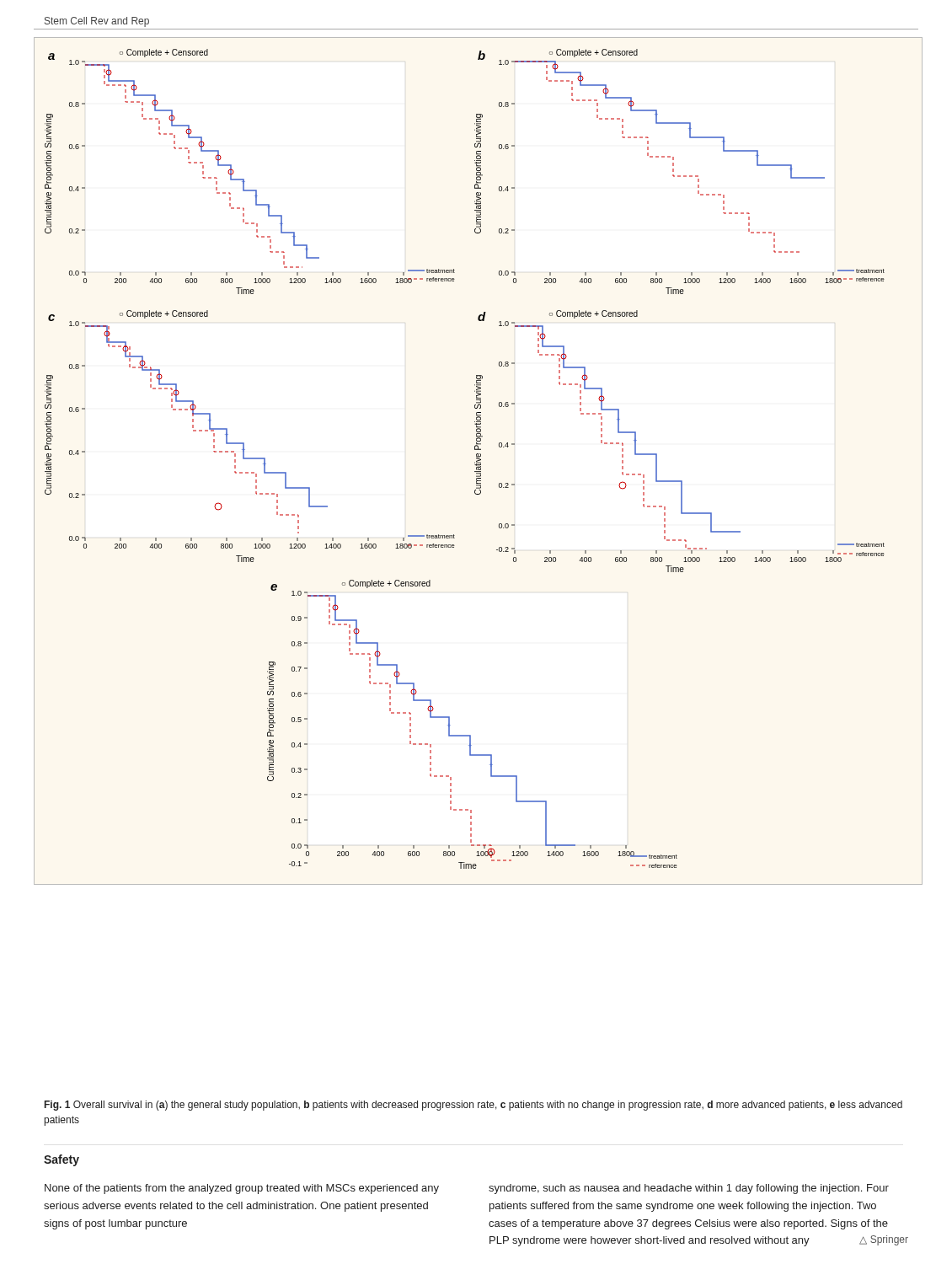The width and height of the screenshot is (952, 1264).
Task: Click on the caption that reads "Fig. 1 Overall survival"
Action: (473, 1112)
